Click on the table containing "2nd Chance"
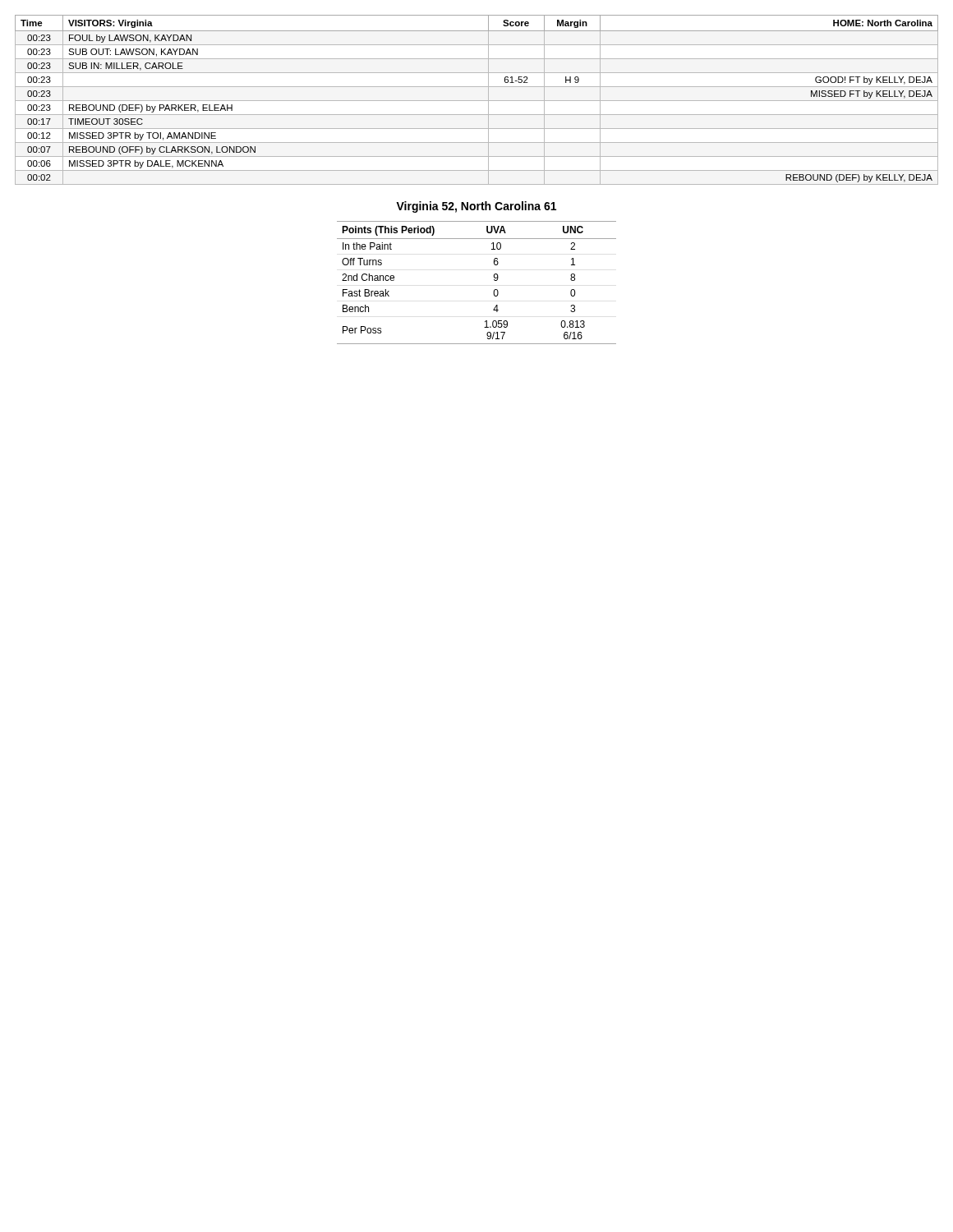 pyautogui.click(x=476, y=282)
